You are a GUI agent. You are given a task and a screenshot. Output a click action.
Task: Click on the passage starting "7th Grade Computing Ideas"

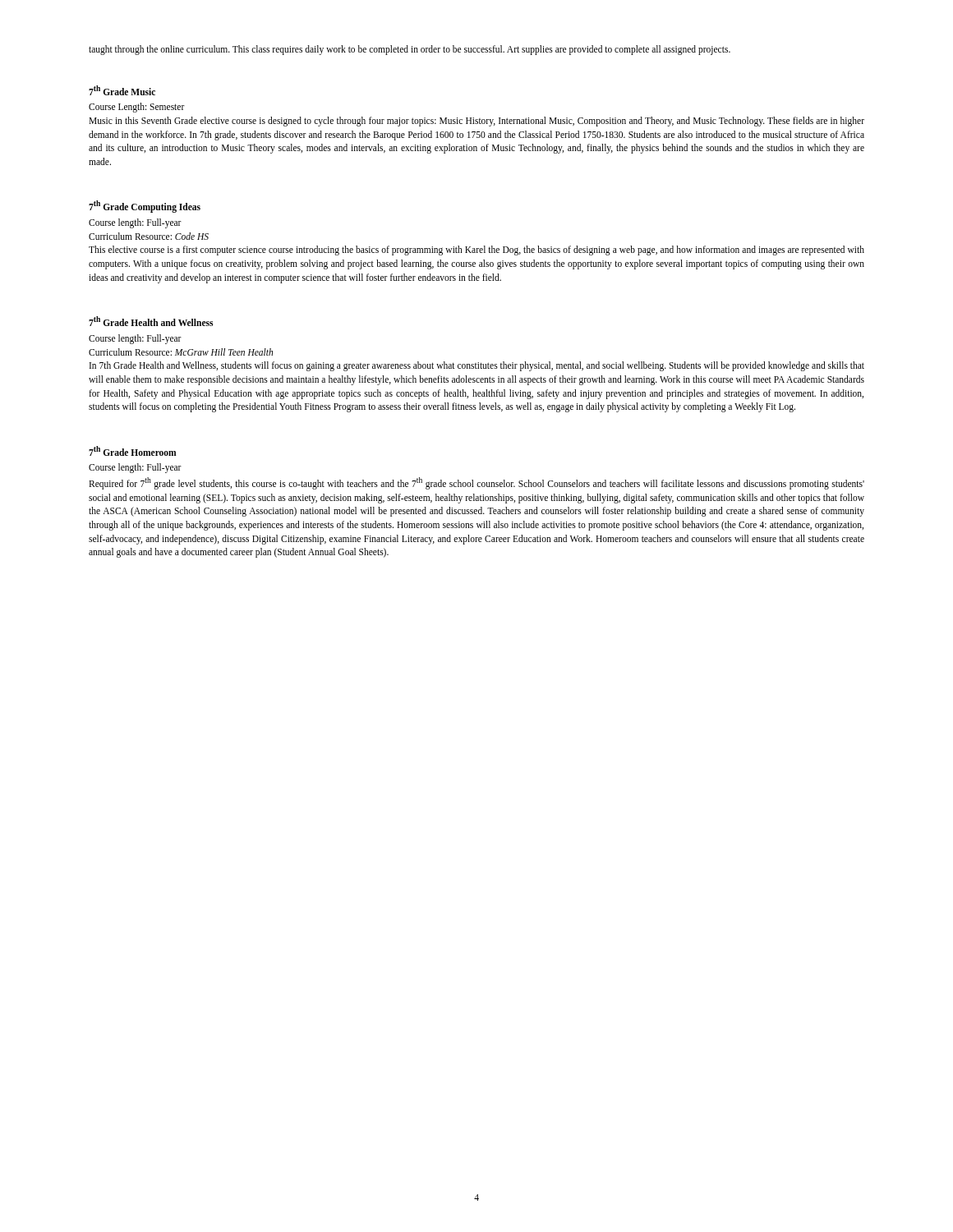(145, 207)
